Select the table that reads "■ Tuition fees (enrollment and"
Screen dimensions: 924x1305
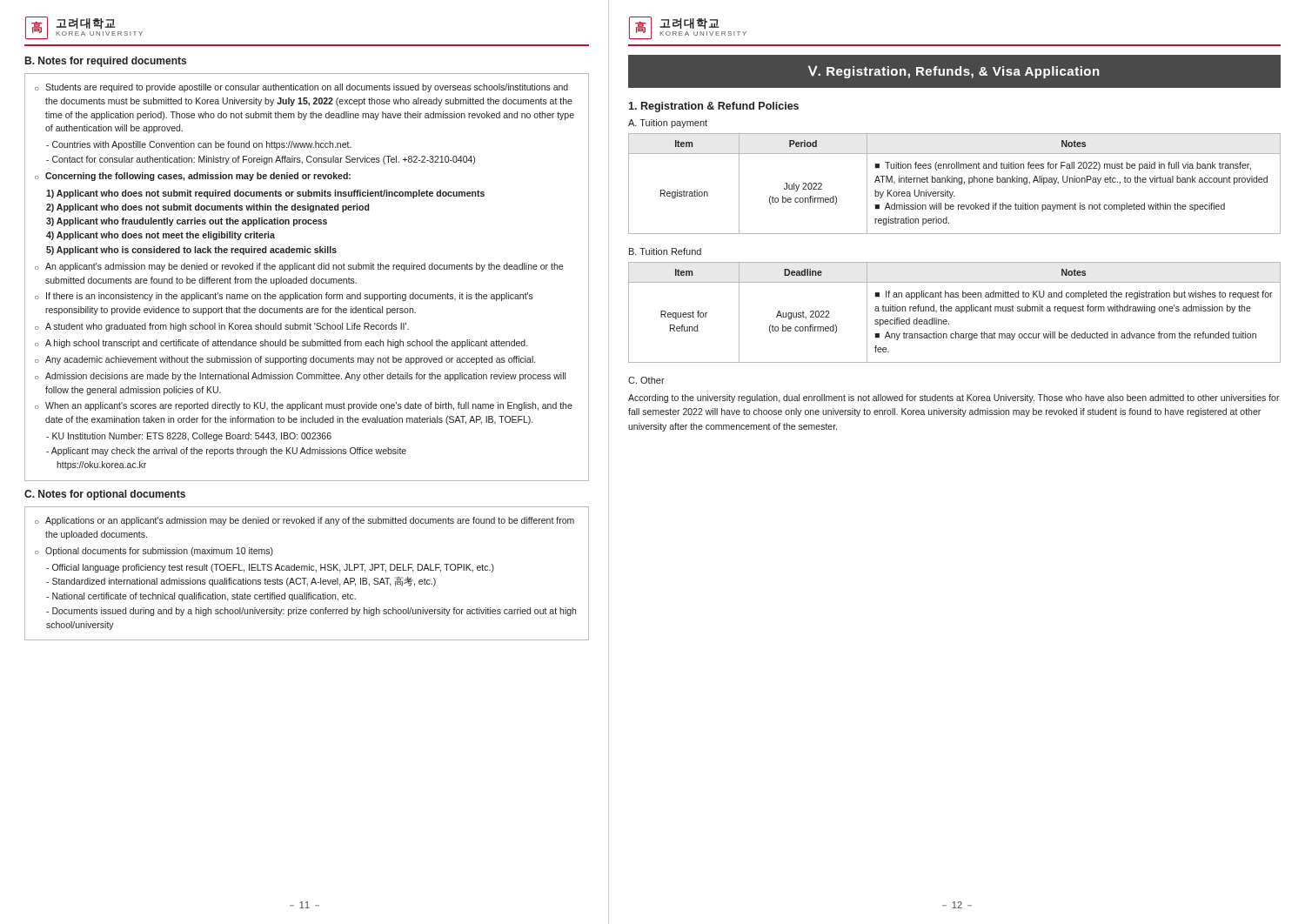tap(954, 184)
